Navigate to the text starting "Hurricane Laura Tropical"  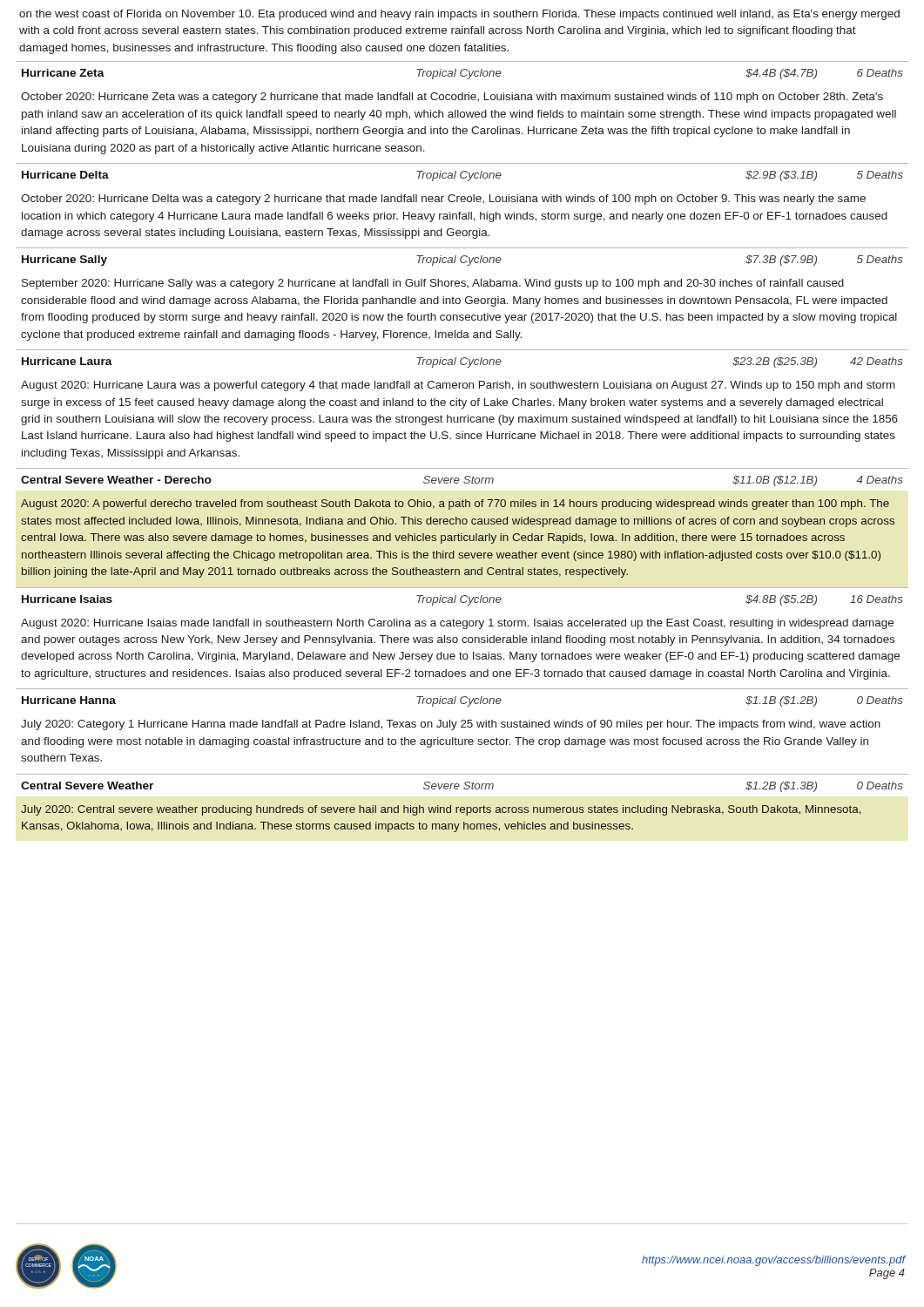462,361
